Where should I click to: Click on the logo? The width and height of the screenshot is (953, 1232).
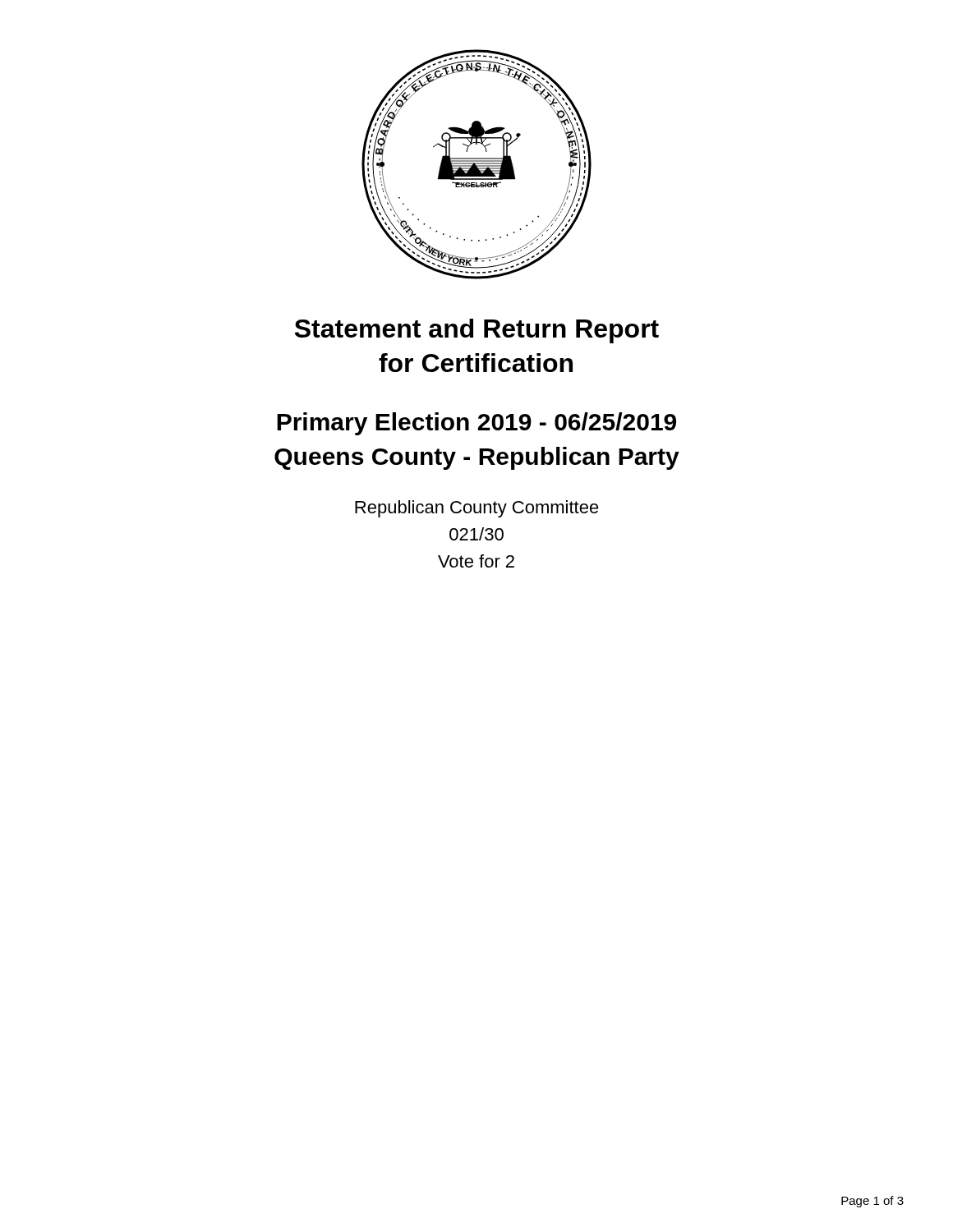coord(476,164)
